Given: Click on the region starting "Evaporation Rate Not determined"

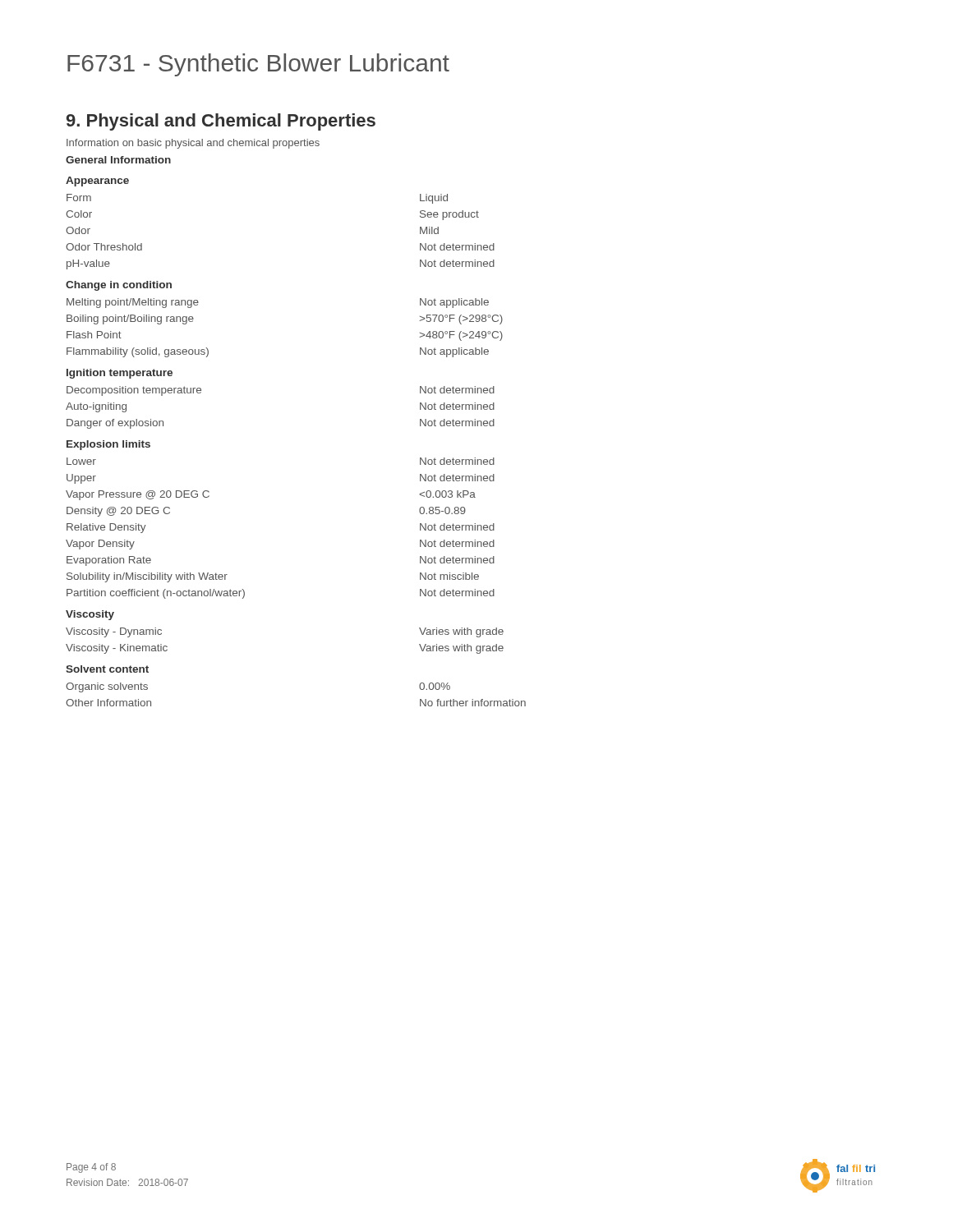Looking at the screenshot, I should coord(419,559).
